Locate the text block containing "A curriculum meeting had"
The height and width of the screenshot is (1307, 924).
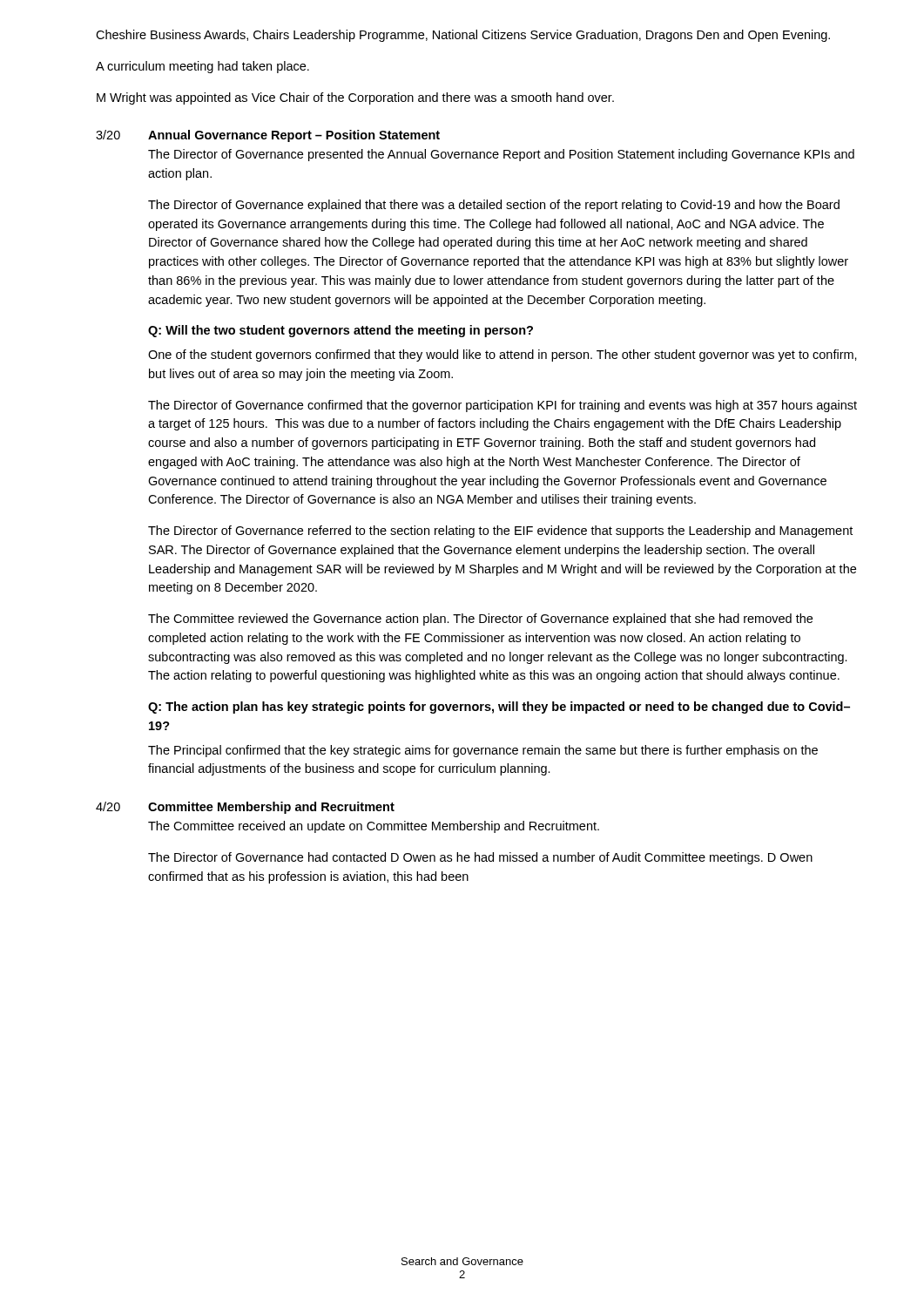tap(203, 66)
